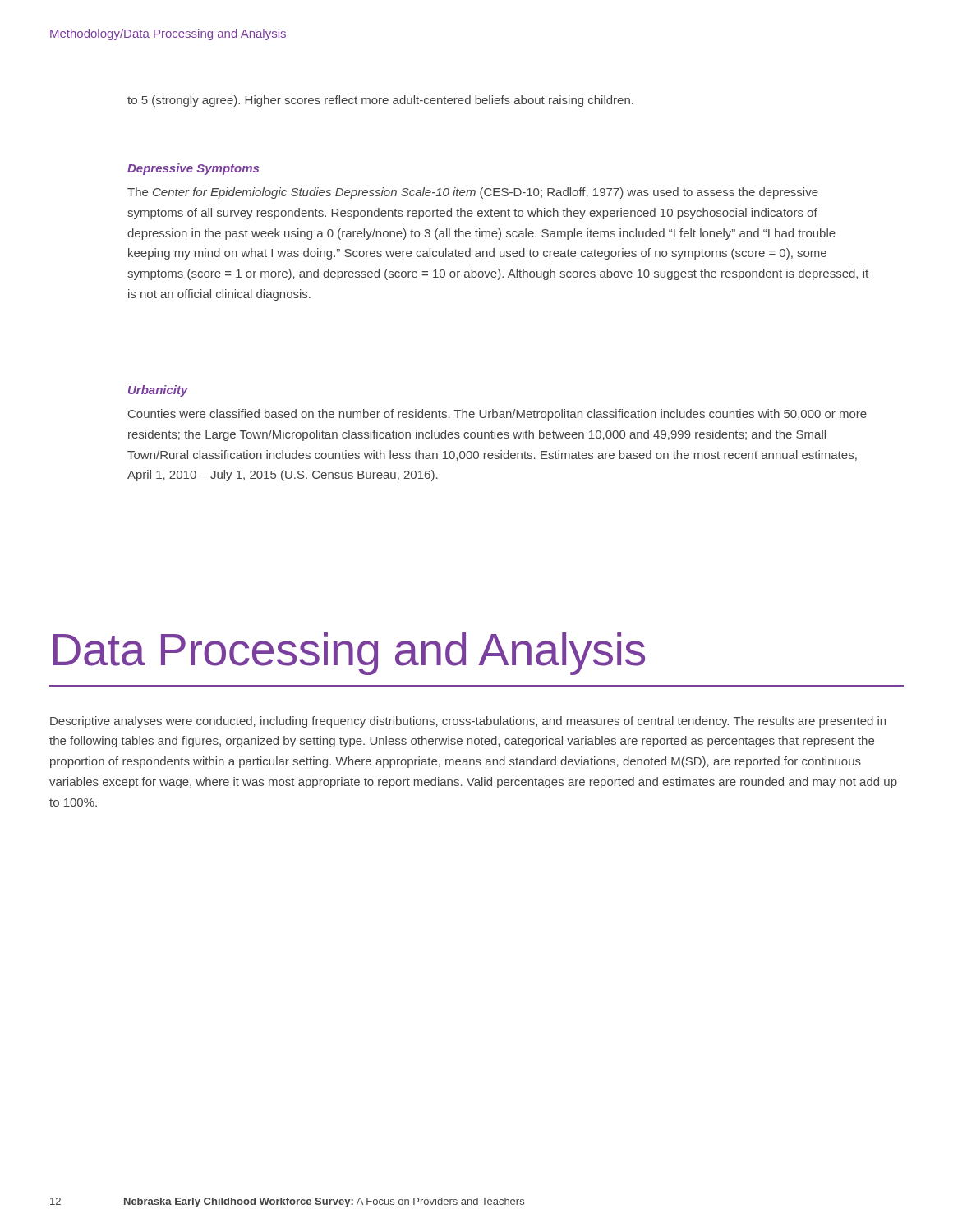The height and width of the screenshot is (1232, 953).
Task: Locate the title containing "Data Processing and Analysis"
Action: [x=348, y=650]
